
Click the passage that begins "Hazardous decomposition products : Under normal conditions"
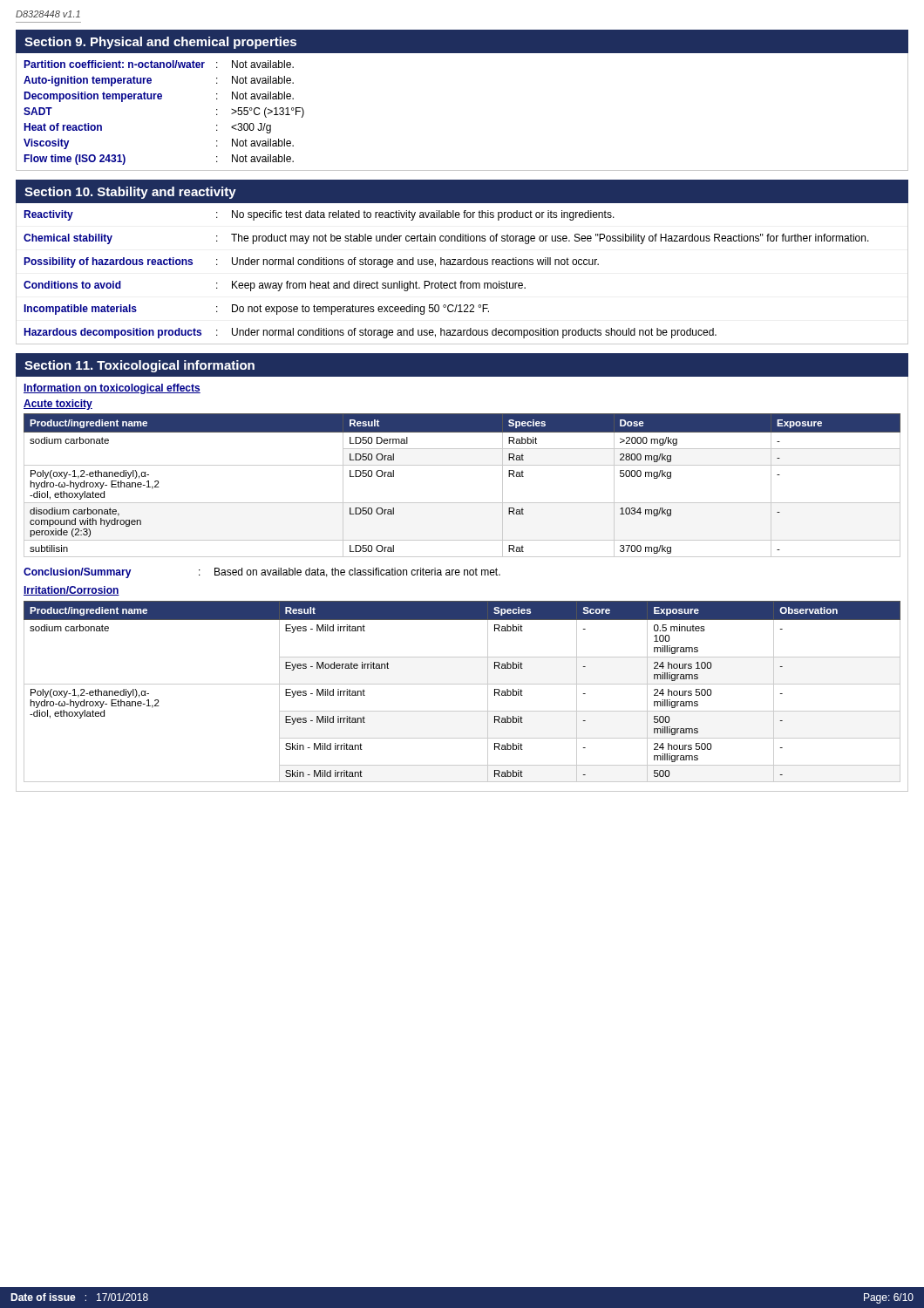(x=462, y=332)
